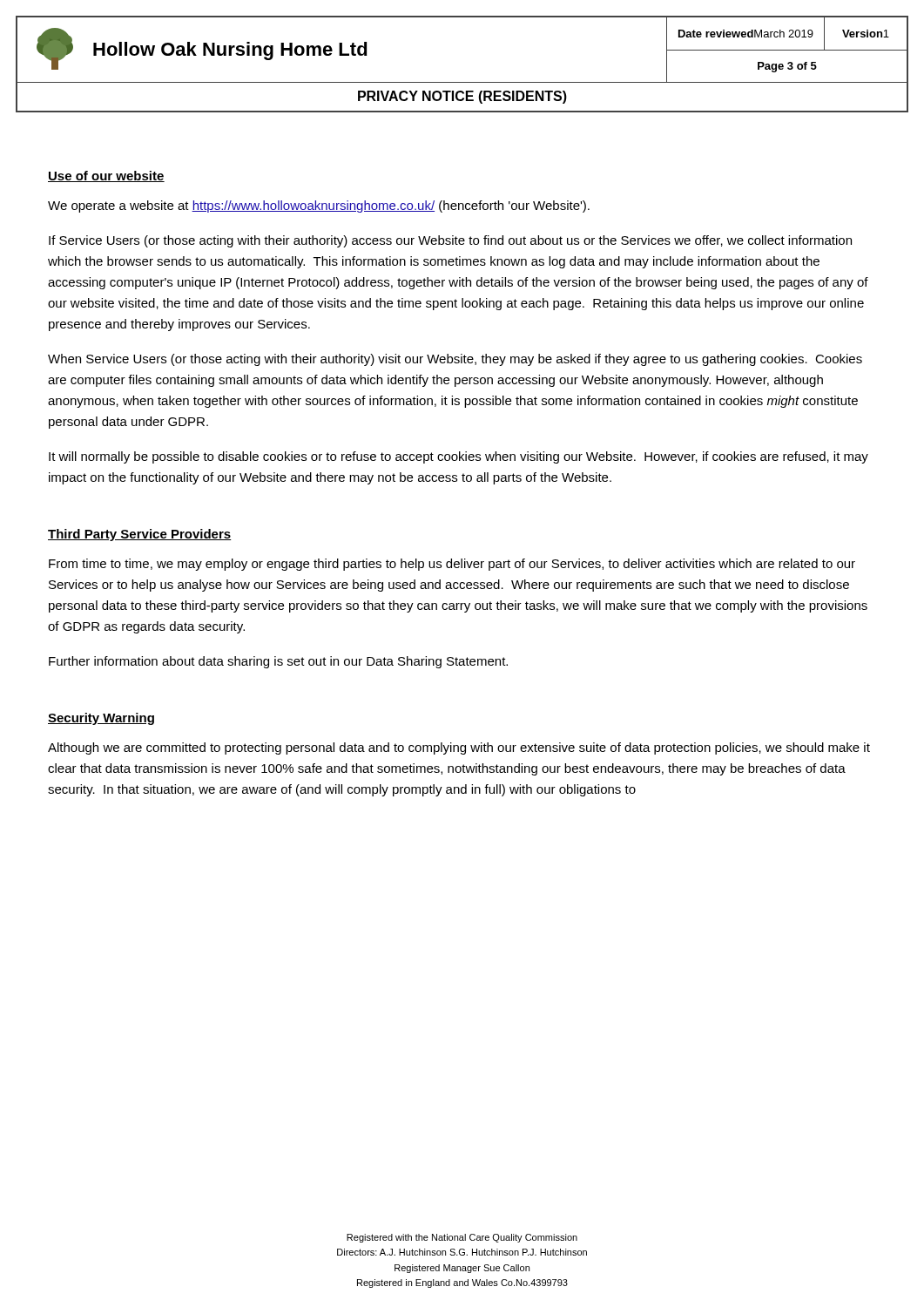The width and height of the screenshot is (924, 1307).
Task: Find the element starting "When Service Users (or those acting with"
Action: (455, 390)
